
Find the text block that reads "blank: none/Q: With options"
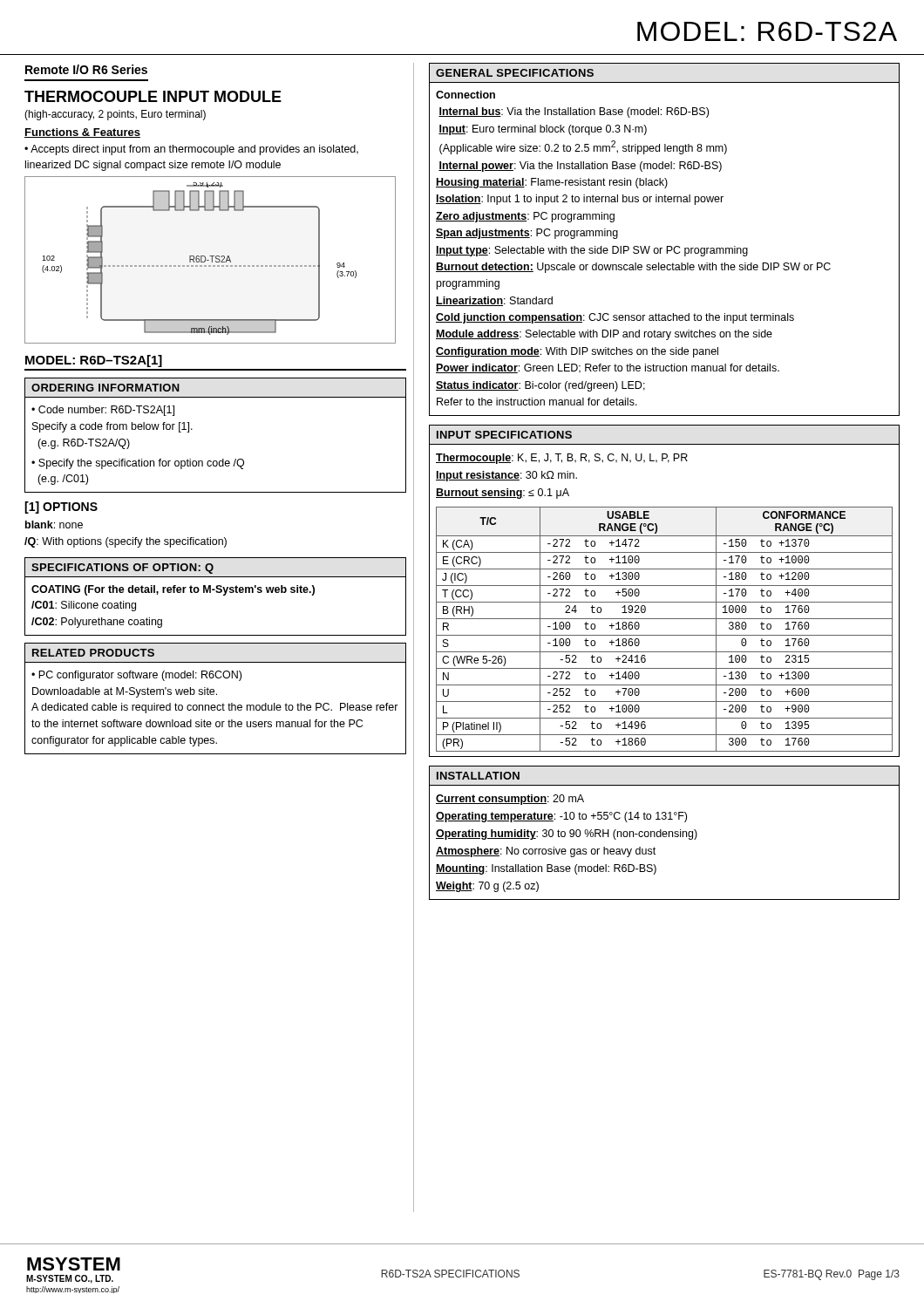126,533
